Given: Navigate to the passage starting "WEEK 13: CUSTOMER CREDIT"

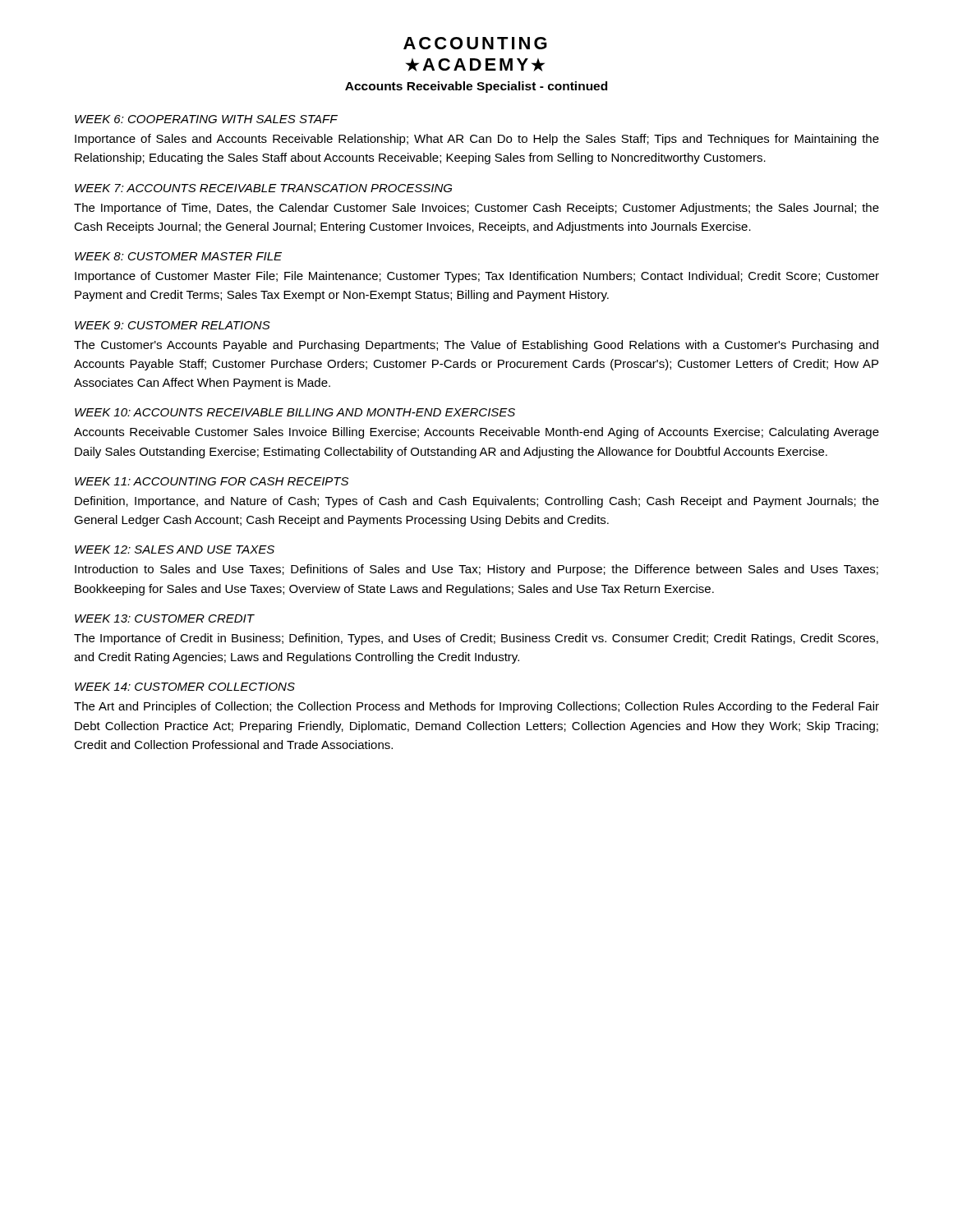Looking at the screenshot, I should point(164,618).
